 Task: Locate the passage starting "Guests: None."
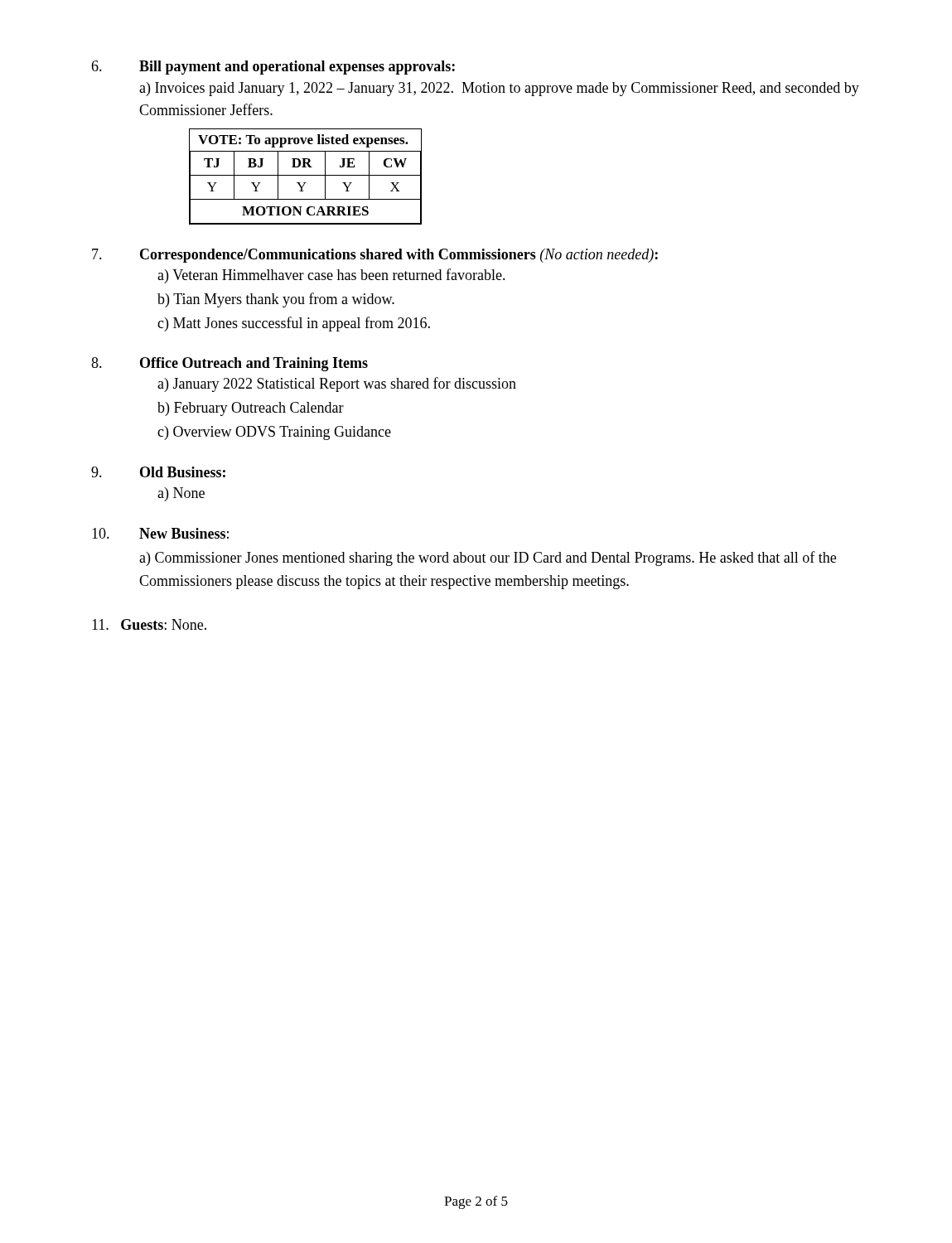(x=149, y=625)
